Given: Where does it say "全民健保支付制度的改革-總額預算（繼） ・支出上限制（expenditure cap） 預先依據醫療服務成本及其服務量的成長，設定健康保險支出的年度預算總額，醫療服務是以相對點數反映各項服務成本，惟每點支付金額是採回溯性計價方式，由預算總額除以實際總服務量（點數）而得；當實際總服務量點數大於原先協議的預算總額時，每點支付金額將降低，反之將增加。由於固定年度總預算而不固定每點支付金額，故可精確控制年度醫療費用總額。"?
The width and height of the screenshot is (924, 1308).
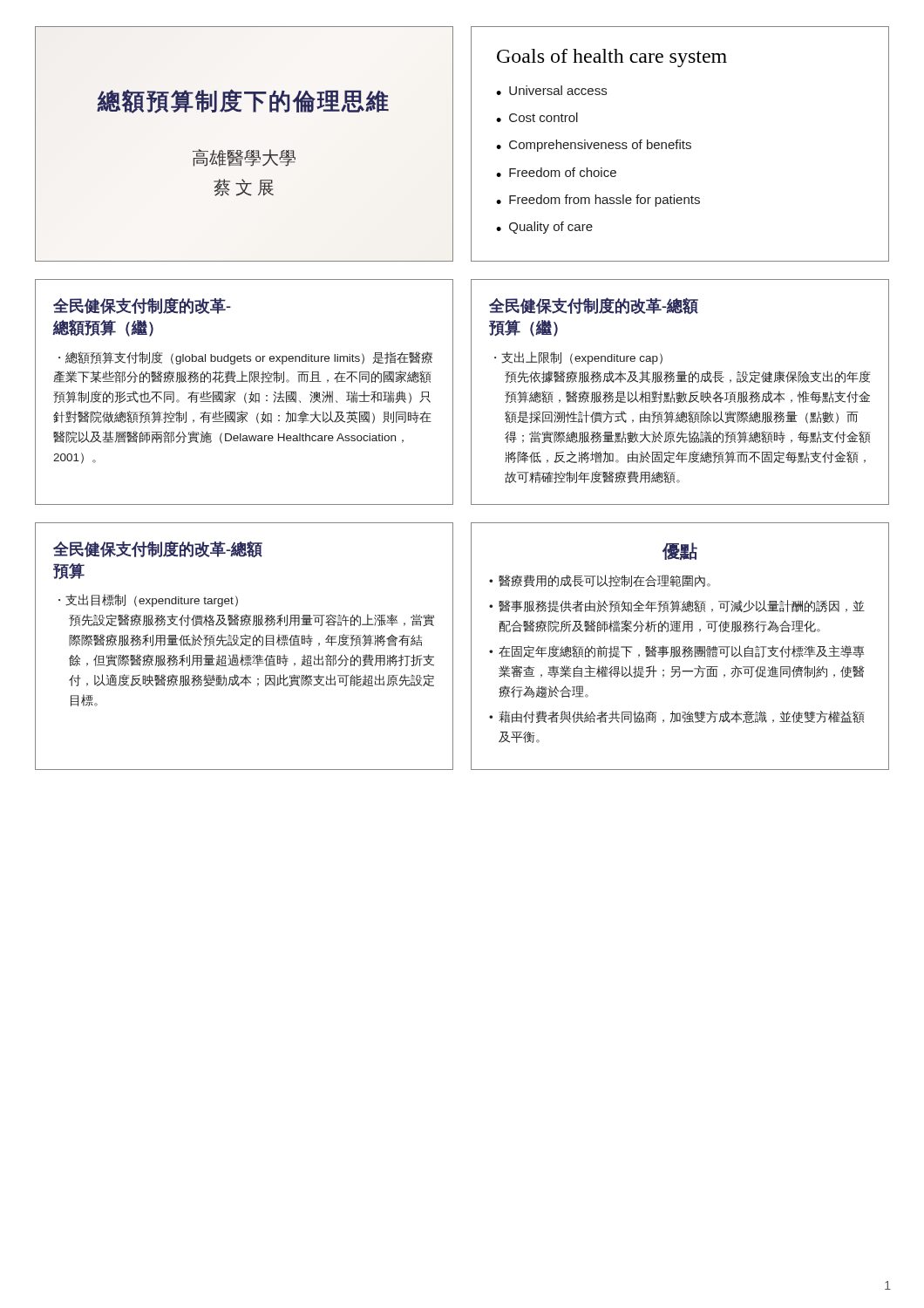Looking at the screenshot, I should pos(680,392).
